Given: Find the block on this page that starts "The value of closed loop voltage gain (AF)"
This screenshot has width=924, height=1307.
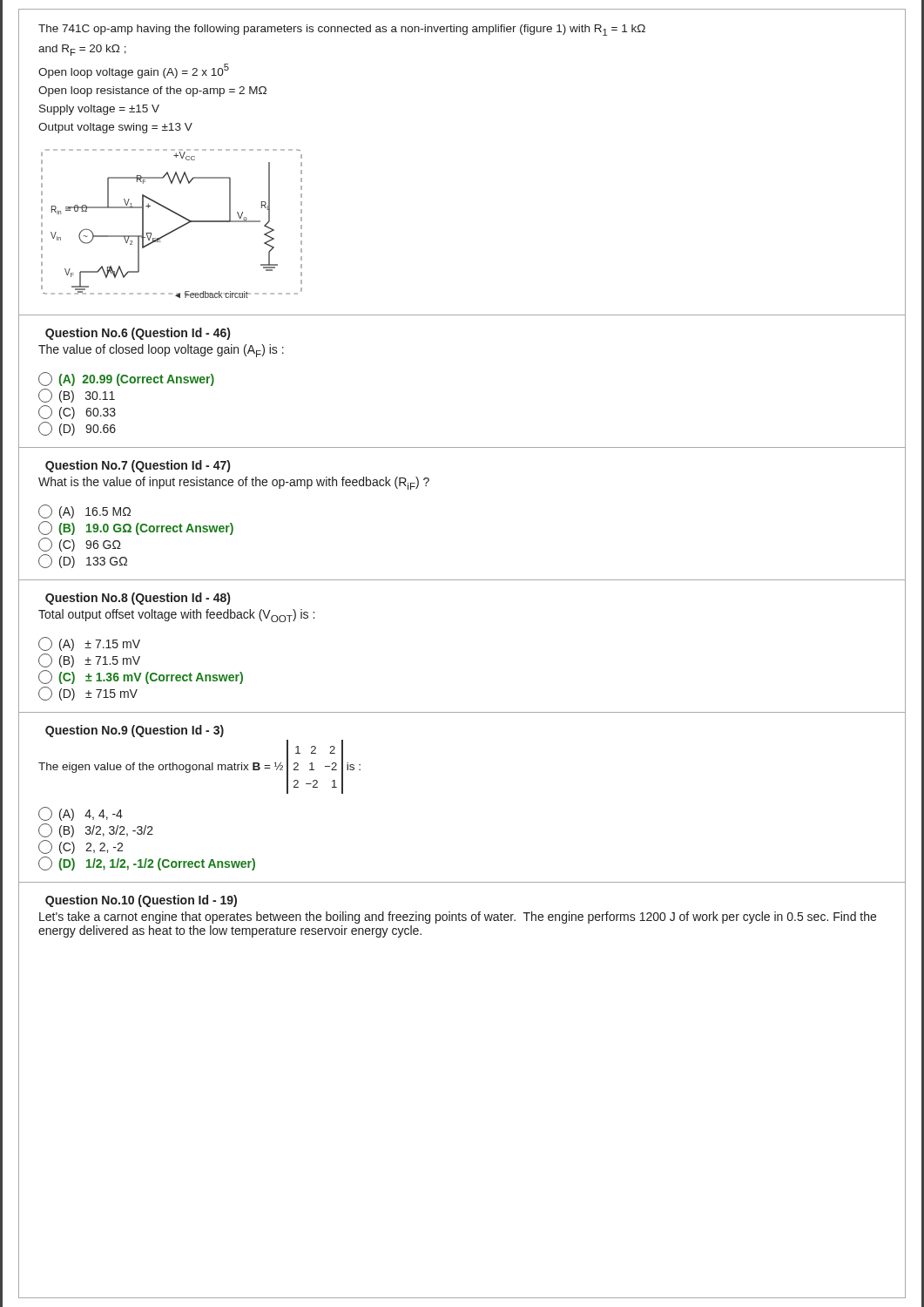Looking at the screenshot, I should click(x=161, y=351).
